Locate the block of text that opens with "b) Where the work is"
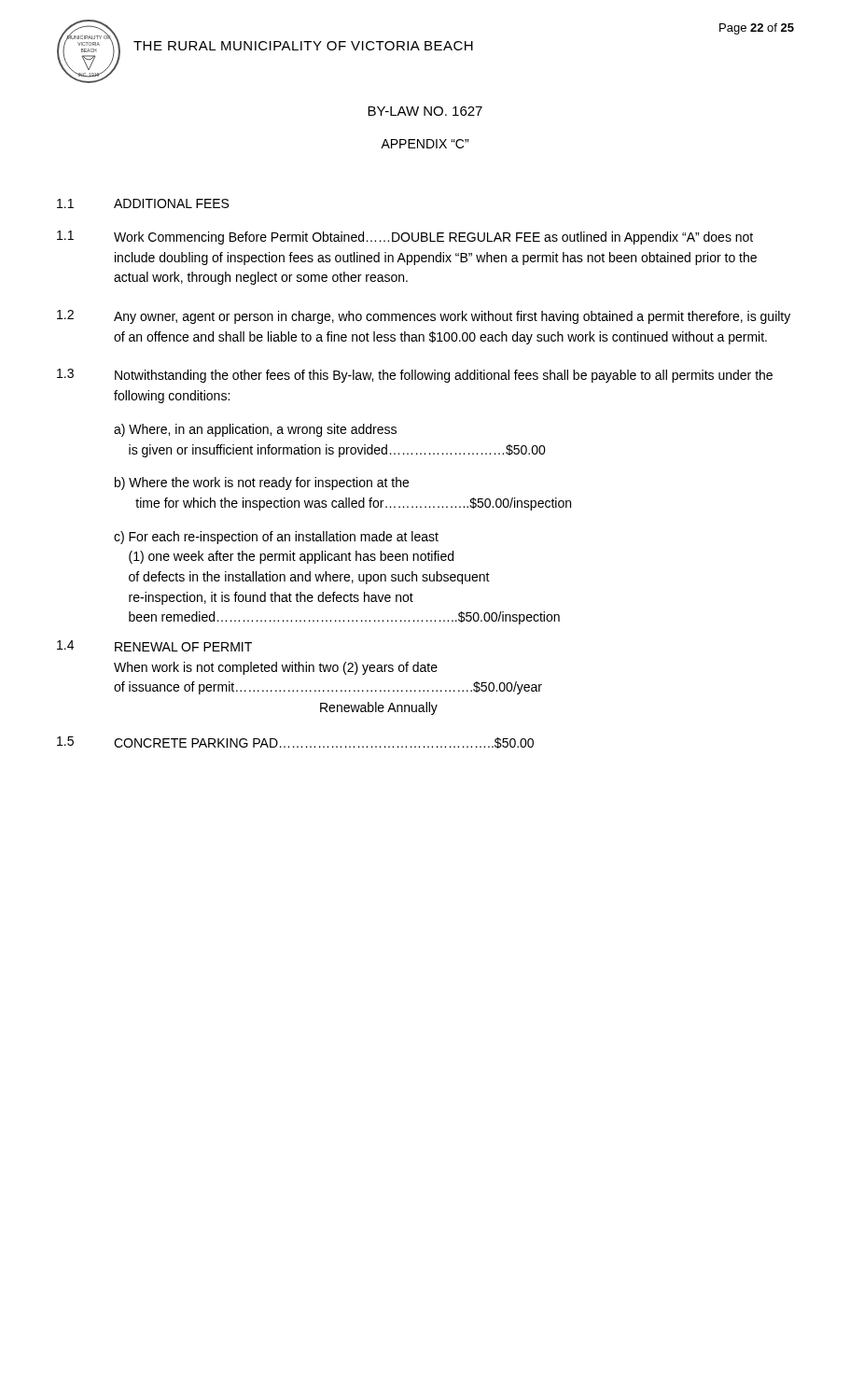The image size is (850, 1400). 343,493
